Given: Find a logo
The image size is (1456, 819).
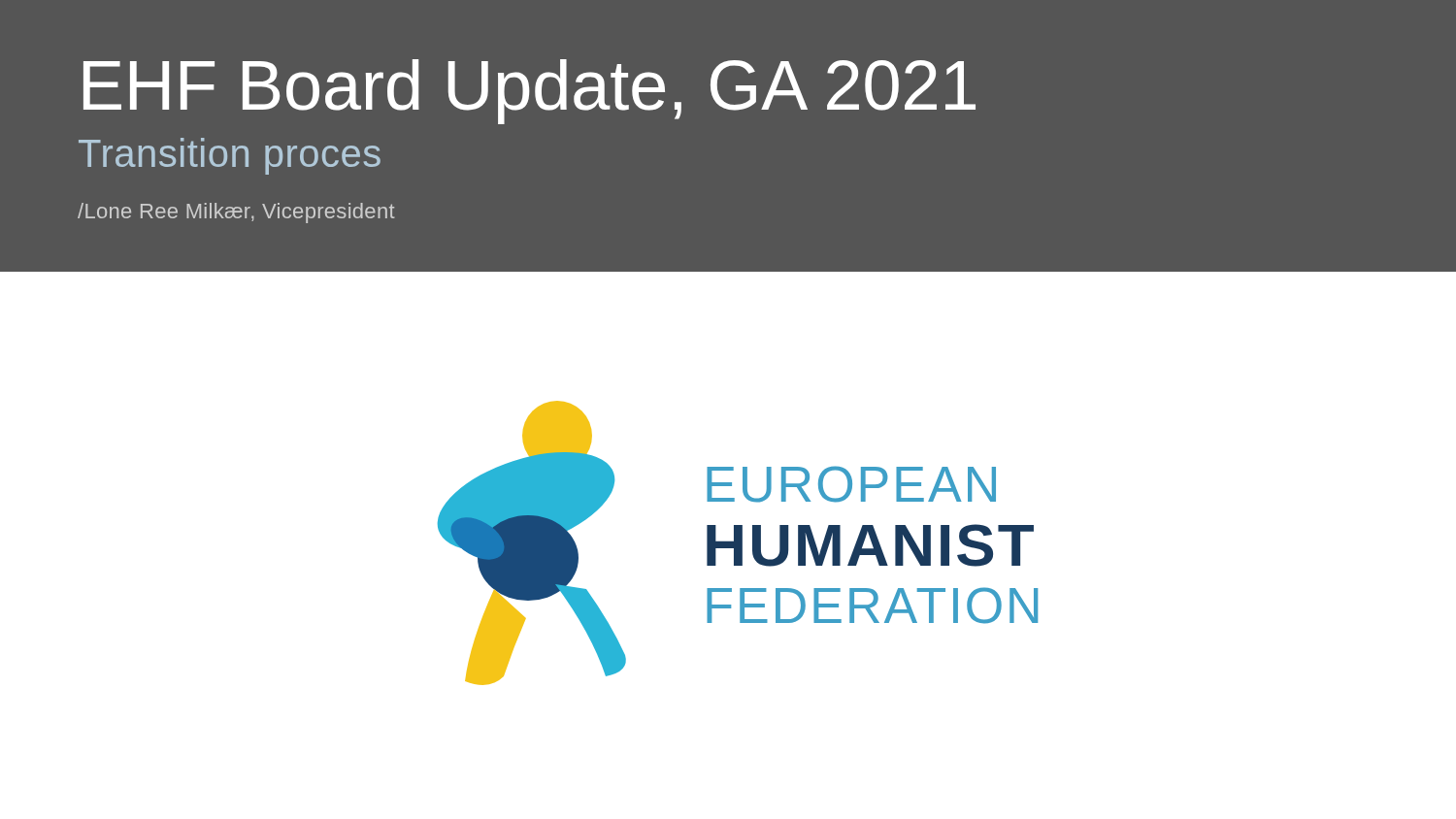Looking at the screenshot, I should [728, 545].
